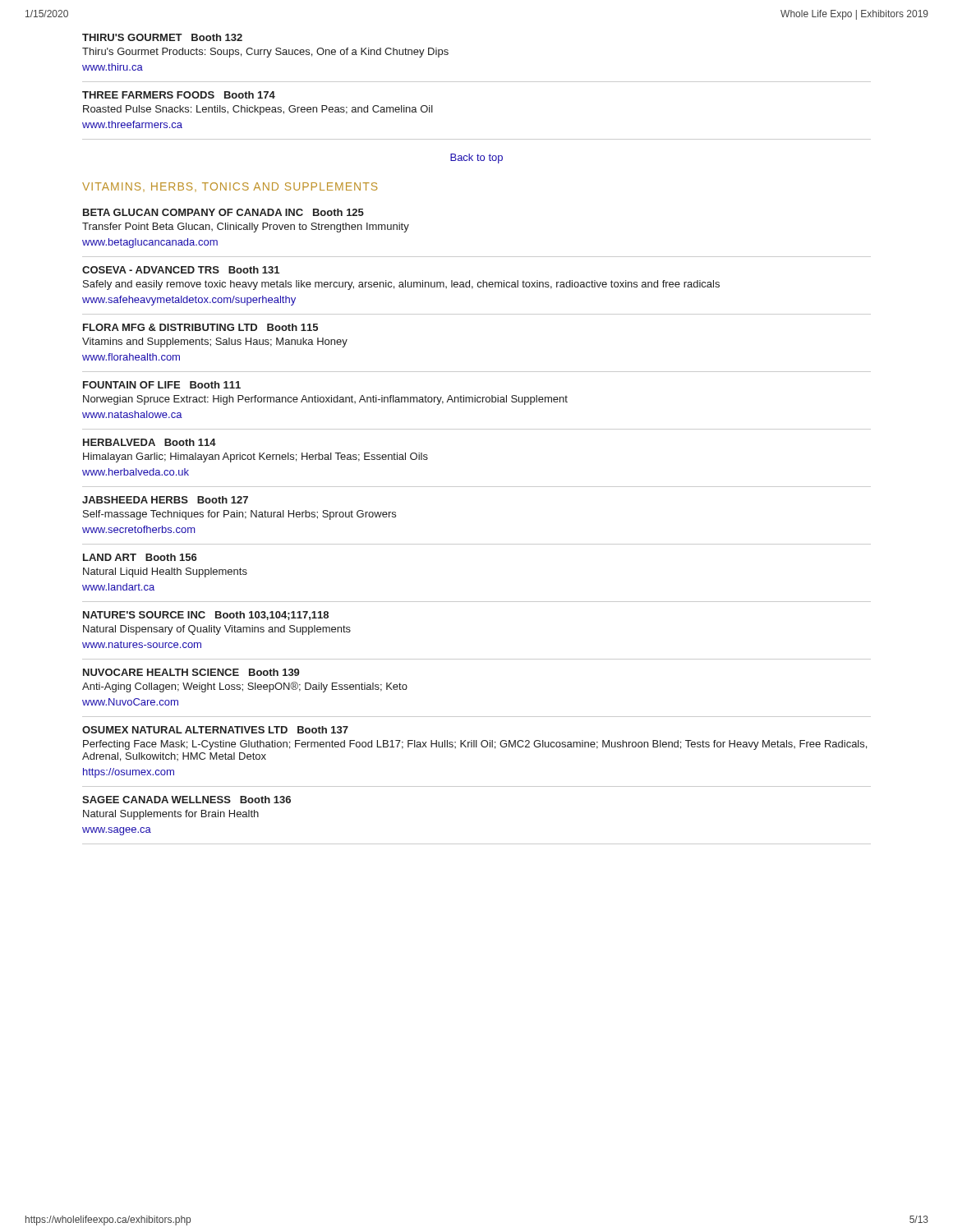This screenshot has height=1232, width=953.
Task: Select the passage starting "NUVOCARE HEALTH SCIENCE Booth 139 Anti-Aging Collagen;"
Action: [191, 672]
